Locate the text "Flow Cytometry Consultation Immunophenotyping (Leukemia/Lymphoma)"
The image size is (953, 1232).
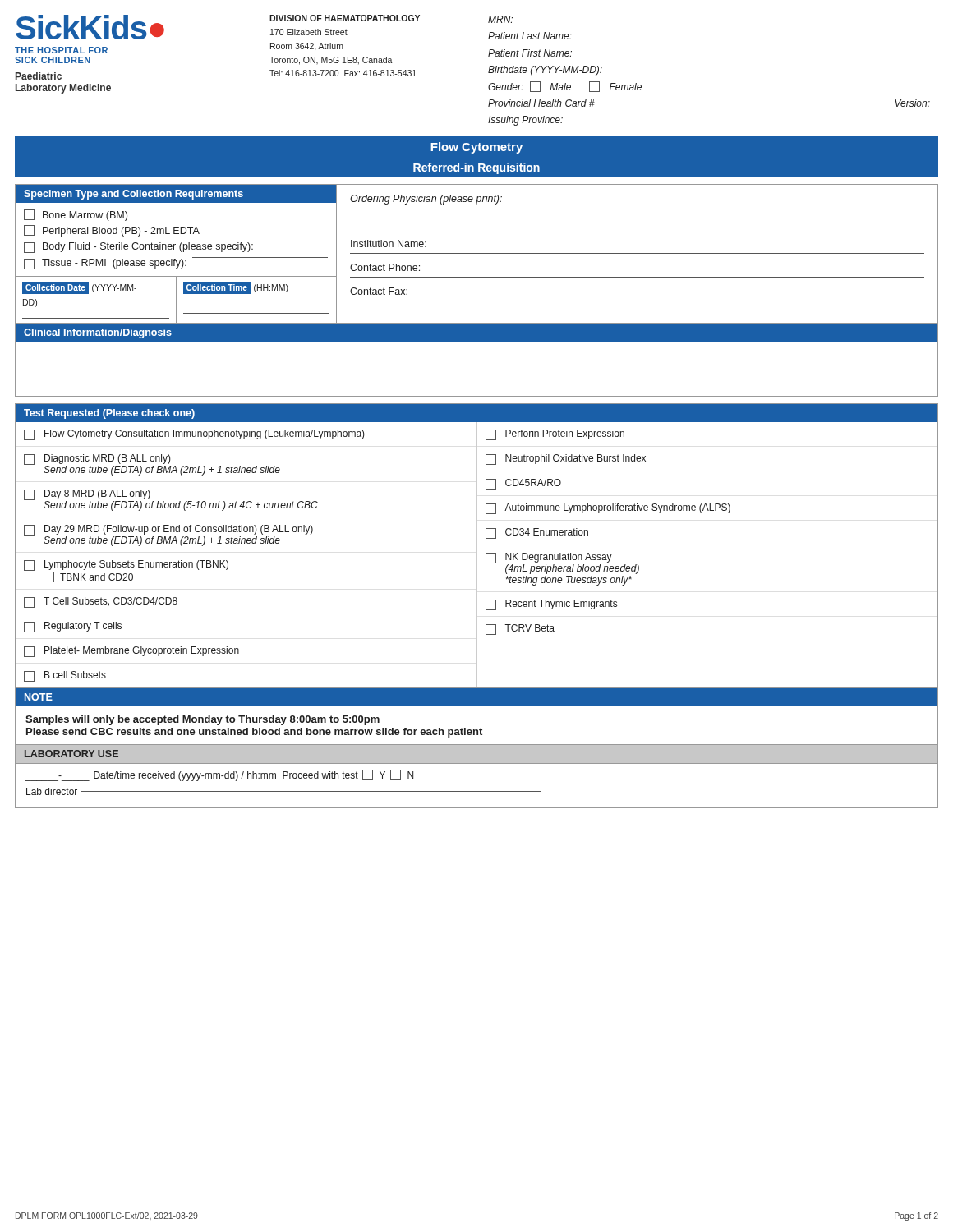coord(194,434)
